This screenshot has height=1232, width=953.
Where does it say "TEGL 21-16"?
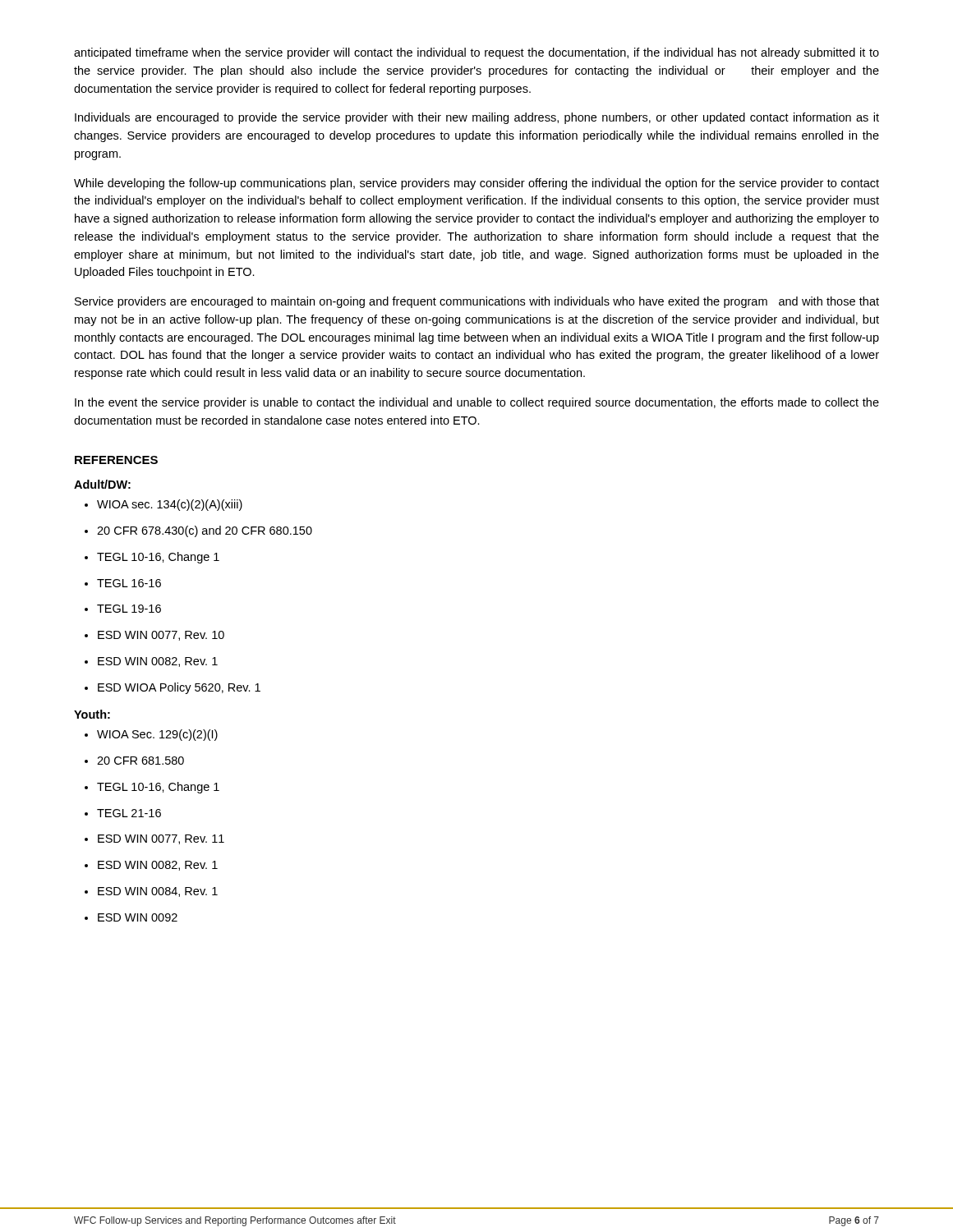tap(123, 813)
